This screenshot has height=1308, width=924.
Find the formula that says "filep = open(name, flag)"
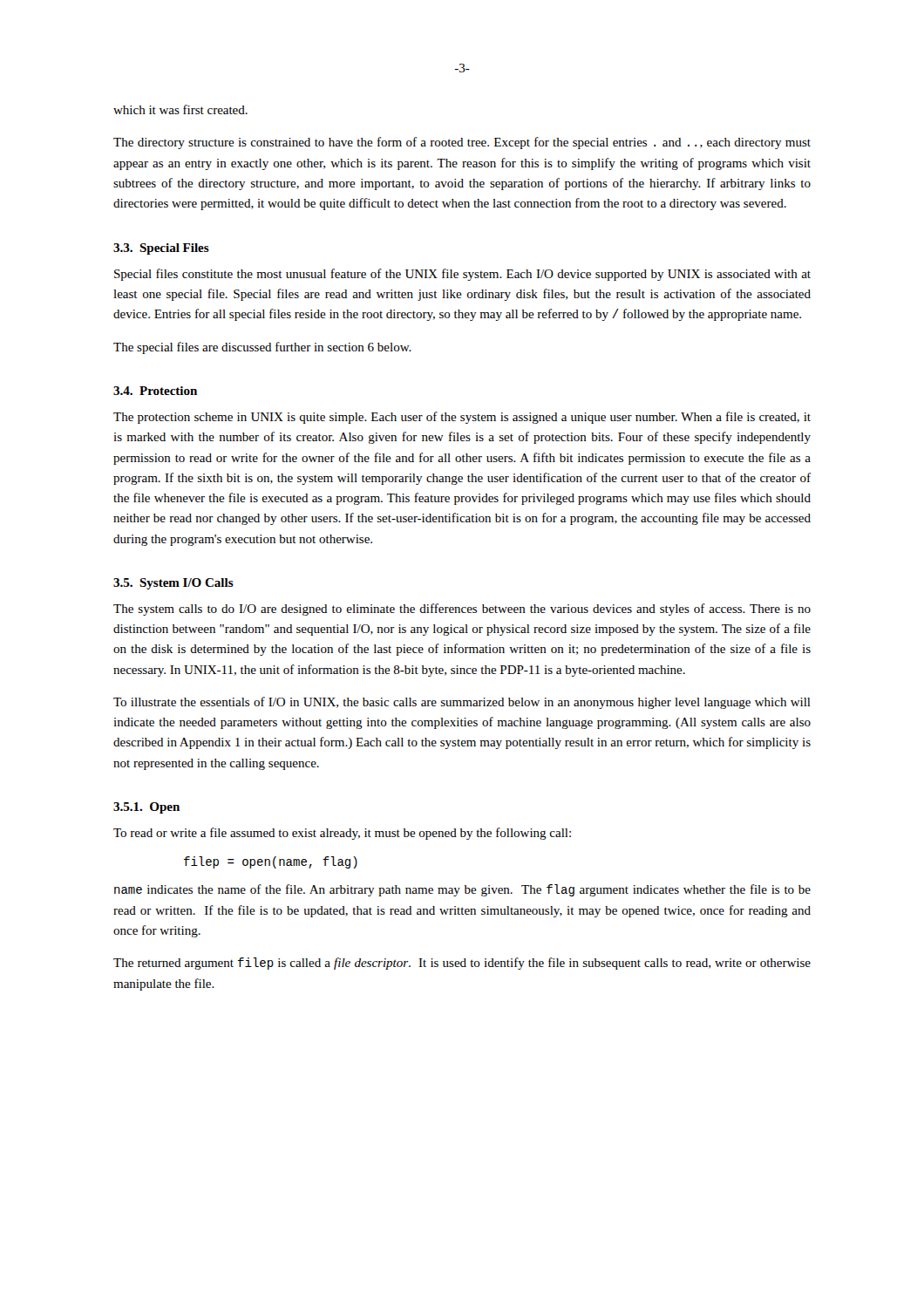click(x=271, y=863)
